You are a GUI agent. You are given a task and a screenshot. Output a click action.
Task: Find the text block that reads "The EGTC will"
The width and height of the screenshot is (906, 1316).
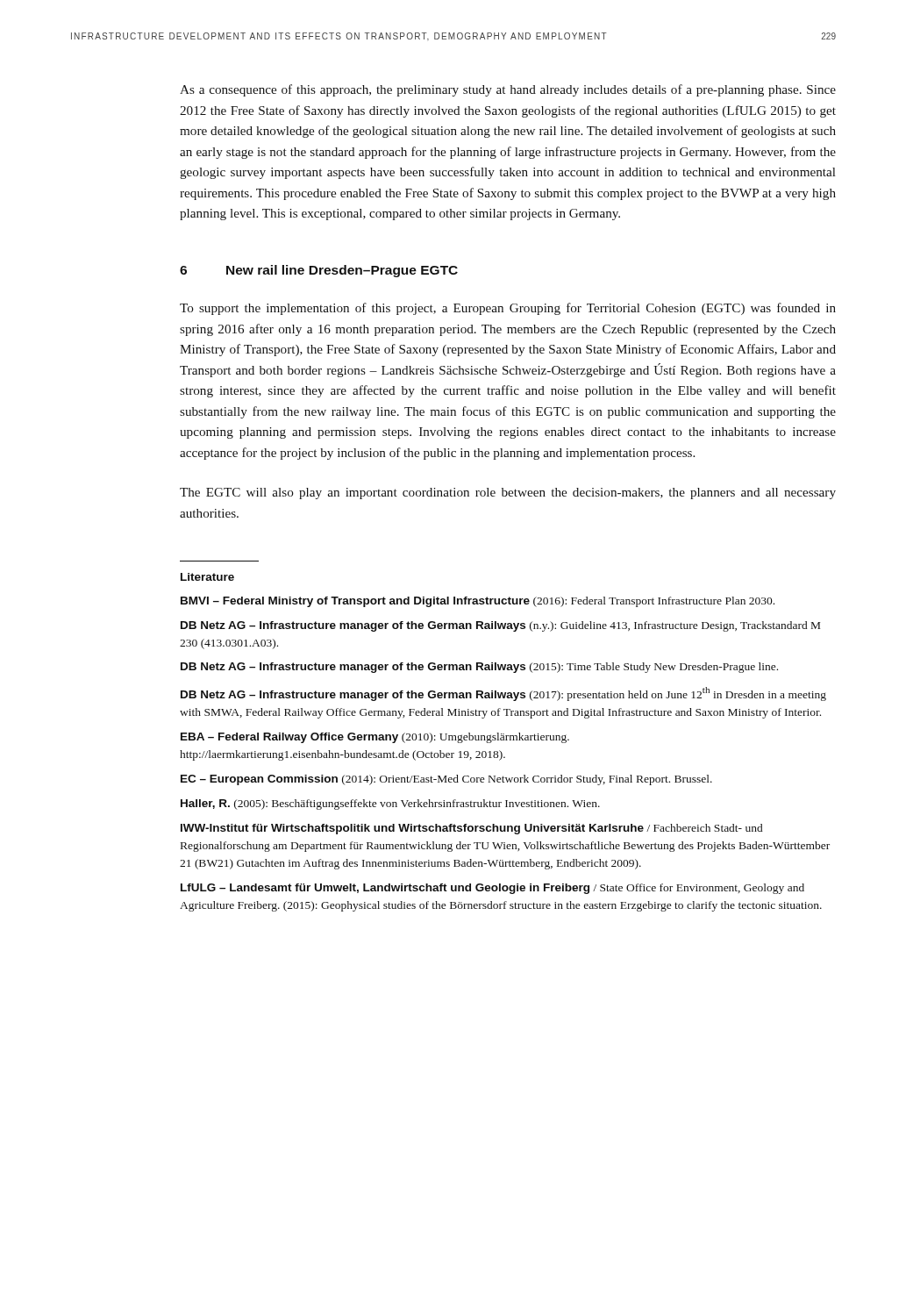tap(508, 502)
